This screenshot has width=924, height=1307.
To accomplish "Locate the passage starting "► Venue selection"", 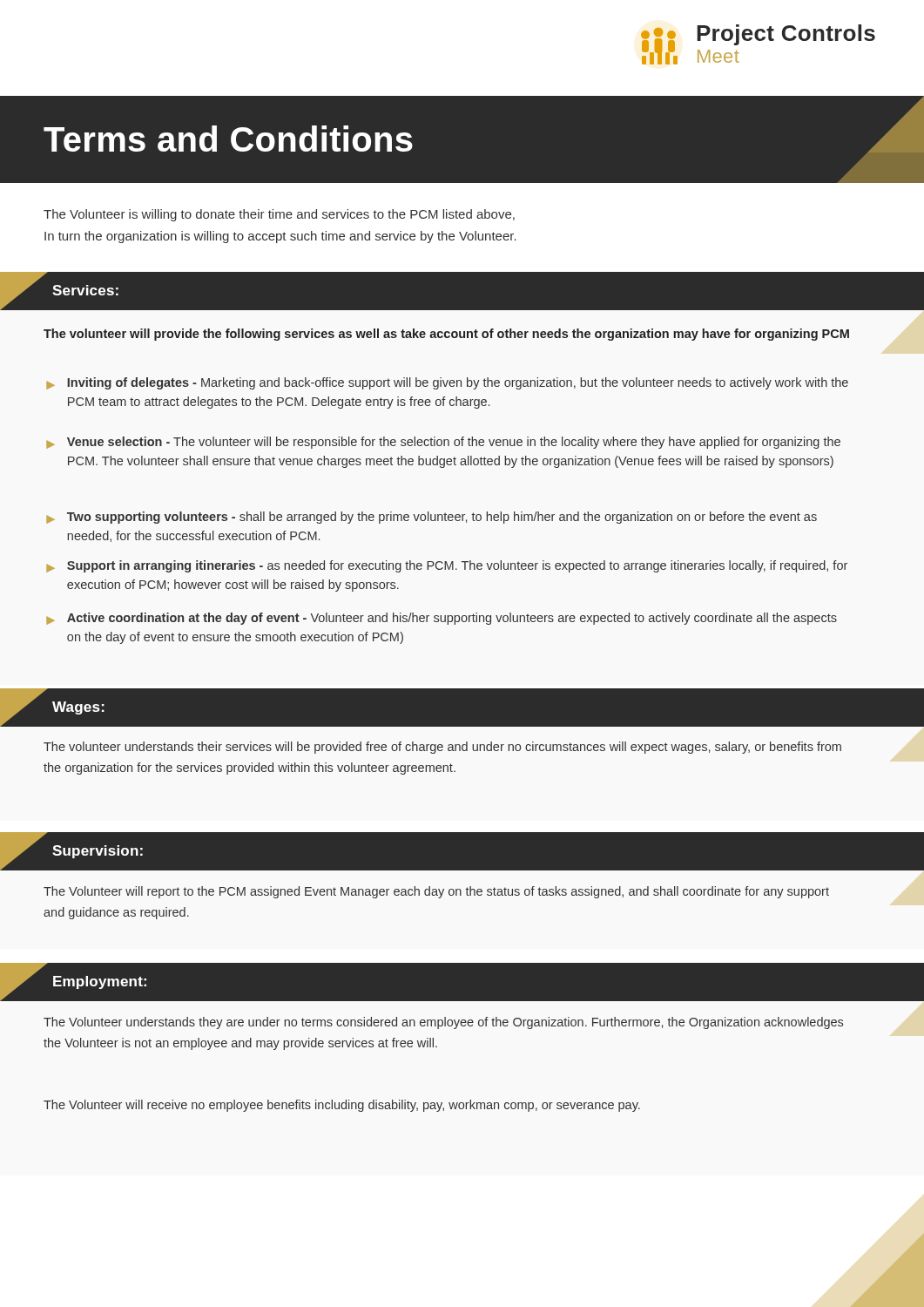I will (449, 452).
